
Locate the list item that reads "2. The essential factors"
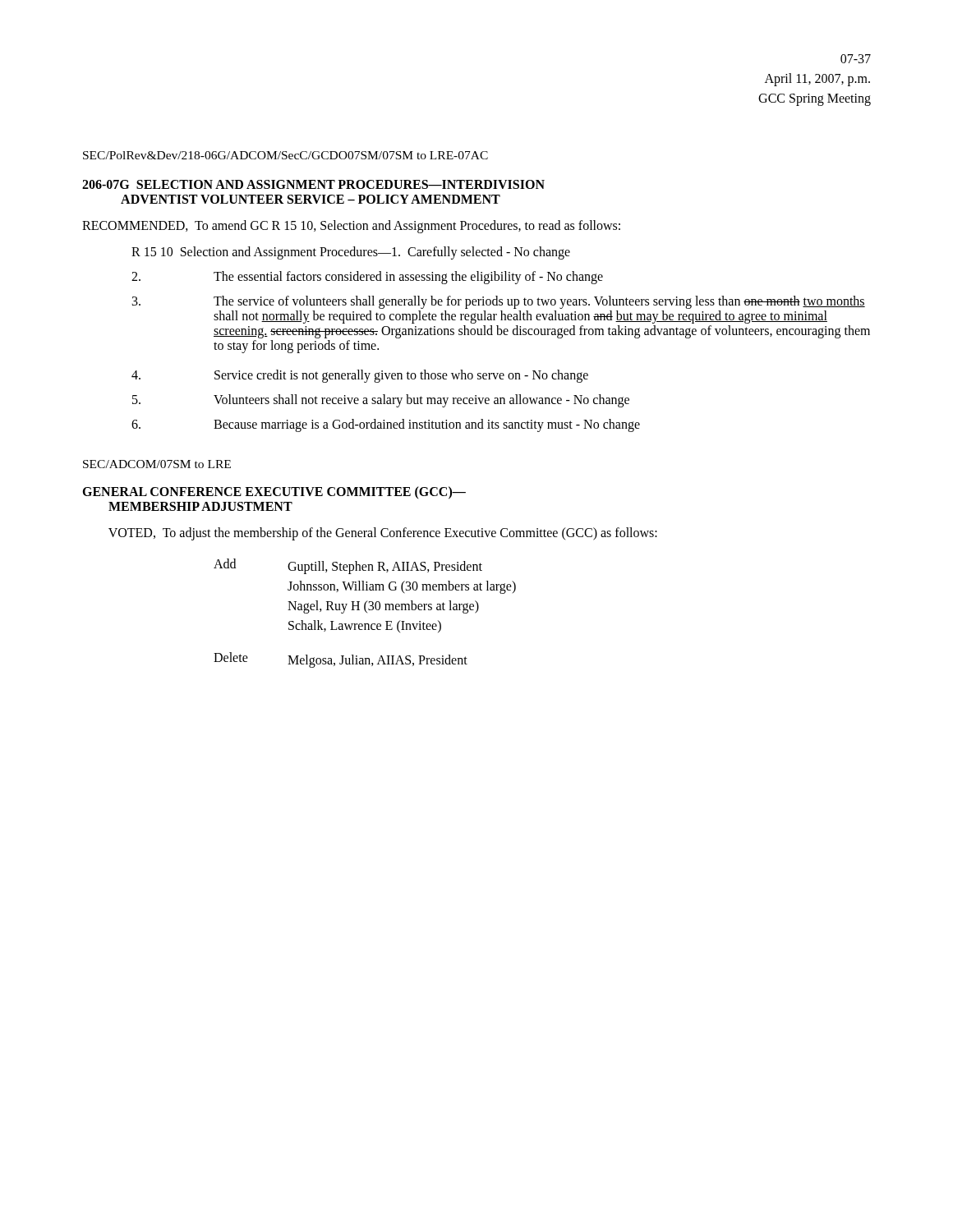click(x=476, y=277)
